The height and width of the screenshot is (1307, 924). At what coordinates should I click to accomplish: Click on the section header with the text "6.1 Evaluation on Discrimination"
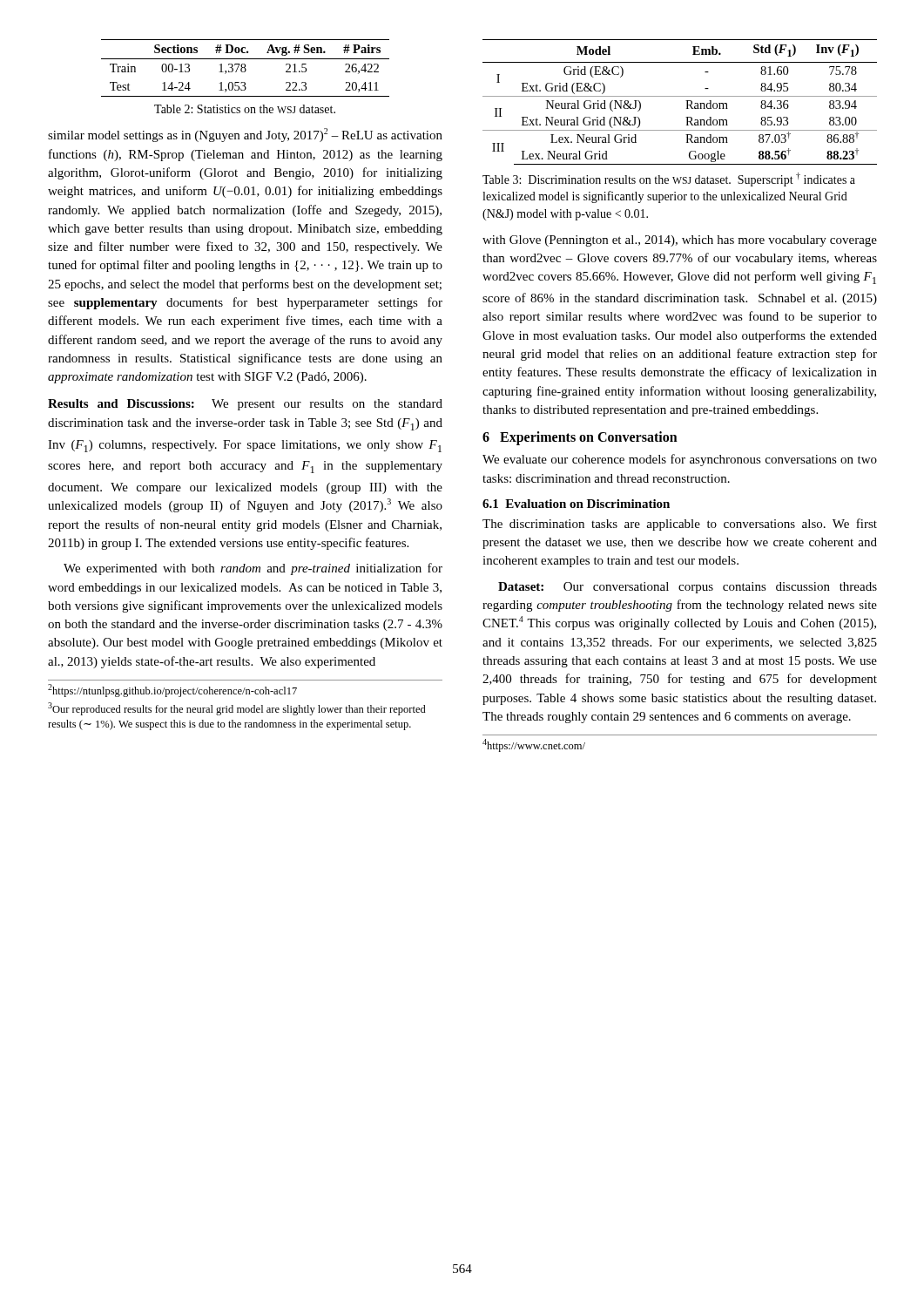(576, 504)
